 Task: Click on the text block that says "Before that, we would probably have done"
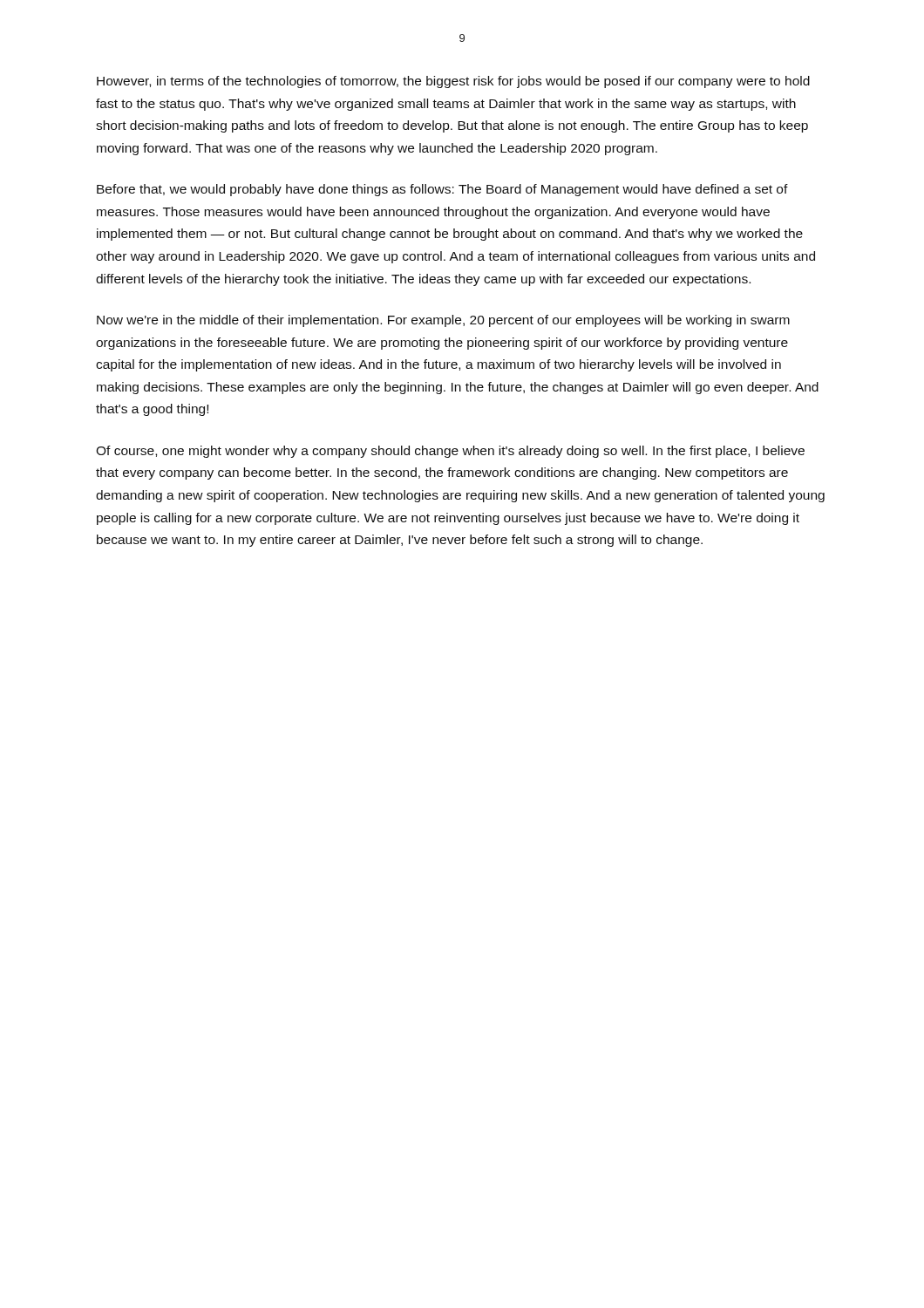456,234
